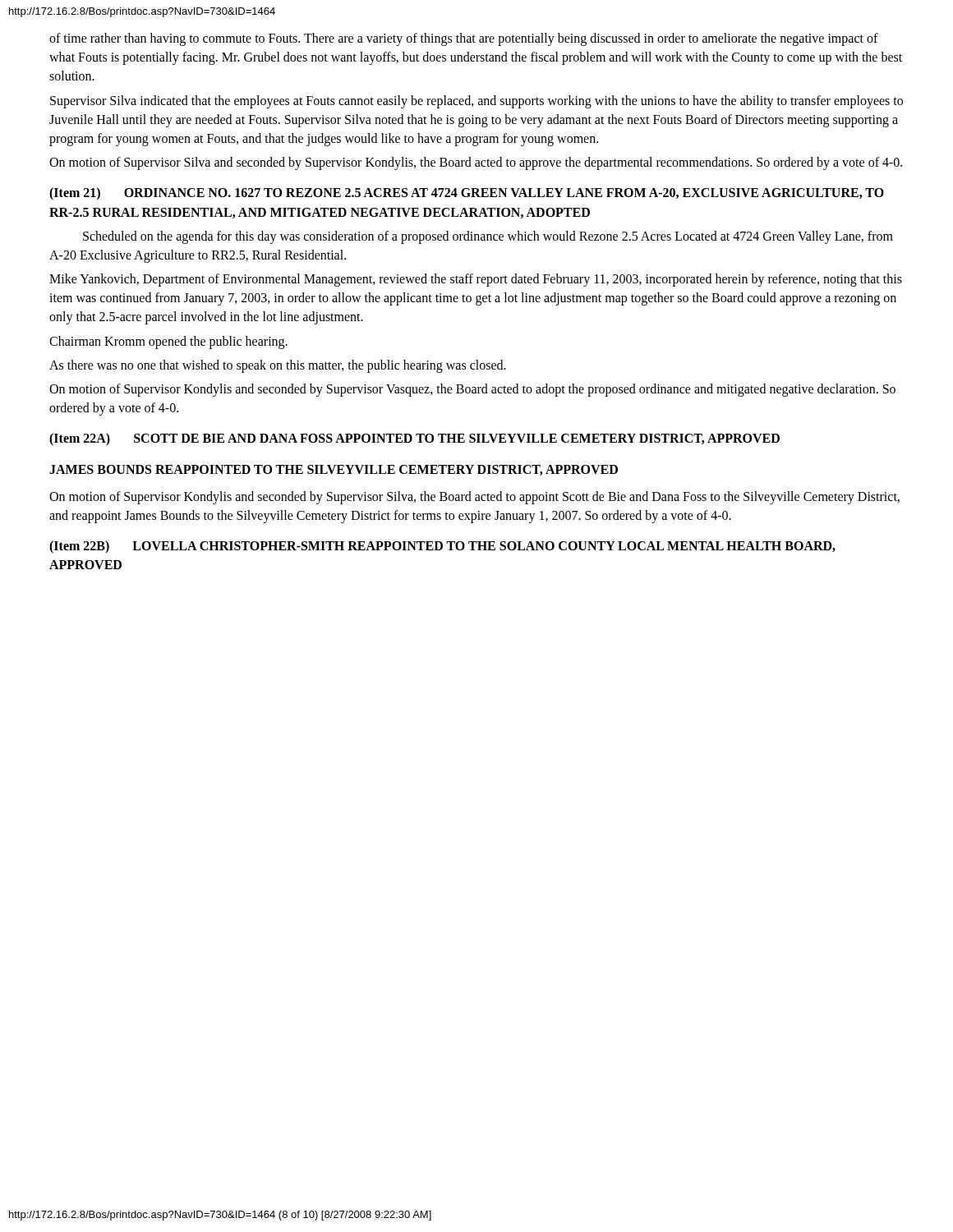This screenshot has height=1232, width=953.
Task: Navigate to the block starting "(Item 22B) LOVELLA CHRISTOPHER-SMITH REAPPOINTED TO"
Action: coord(442,555)
